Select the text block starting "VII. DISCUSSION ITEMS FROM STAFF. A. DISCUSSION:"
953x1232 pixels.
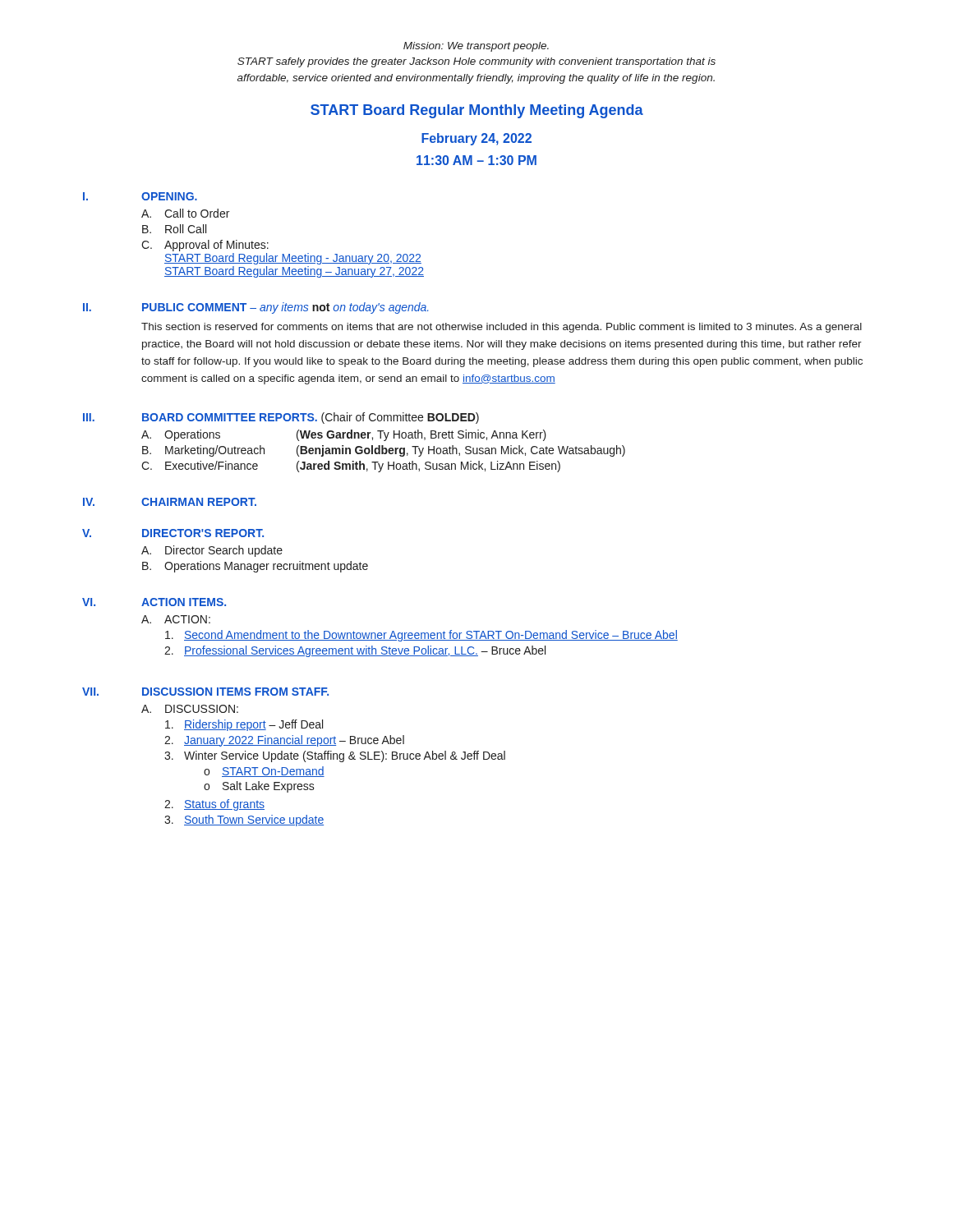click(x=476, y=762)
